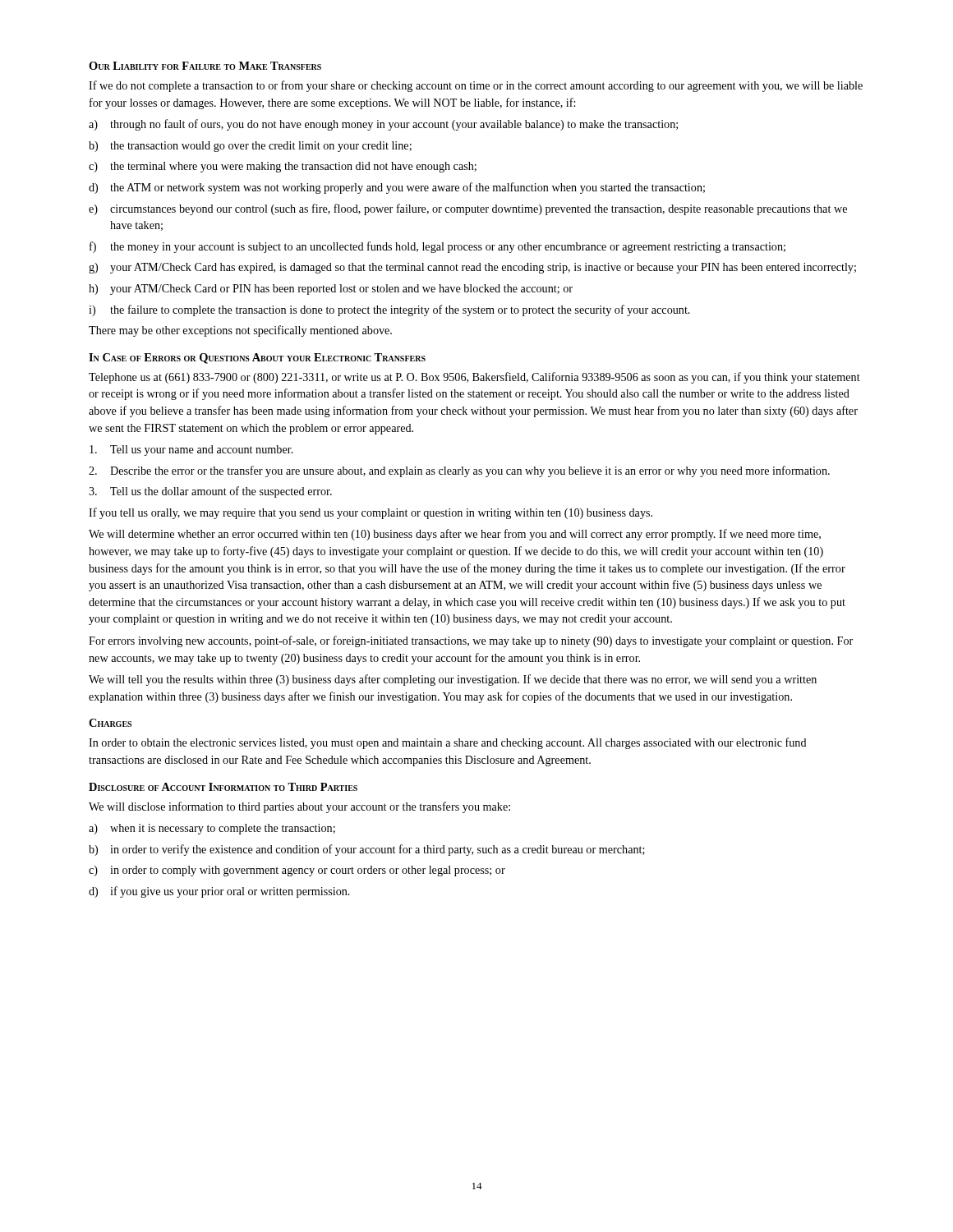Locate the list item containing "d)if you give us your prior"

(219, 892)
